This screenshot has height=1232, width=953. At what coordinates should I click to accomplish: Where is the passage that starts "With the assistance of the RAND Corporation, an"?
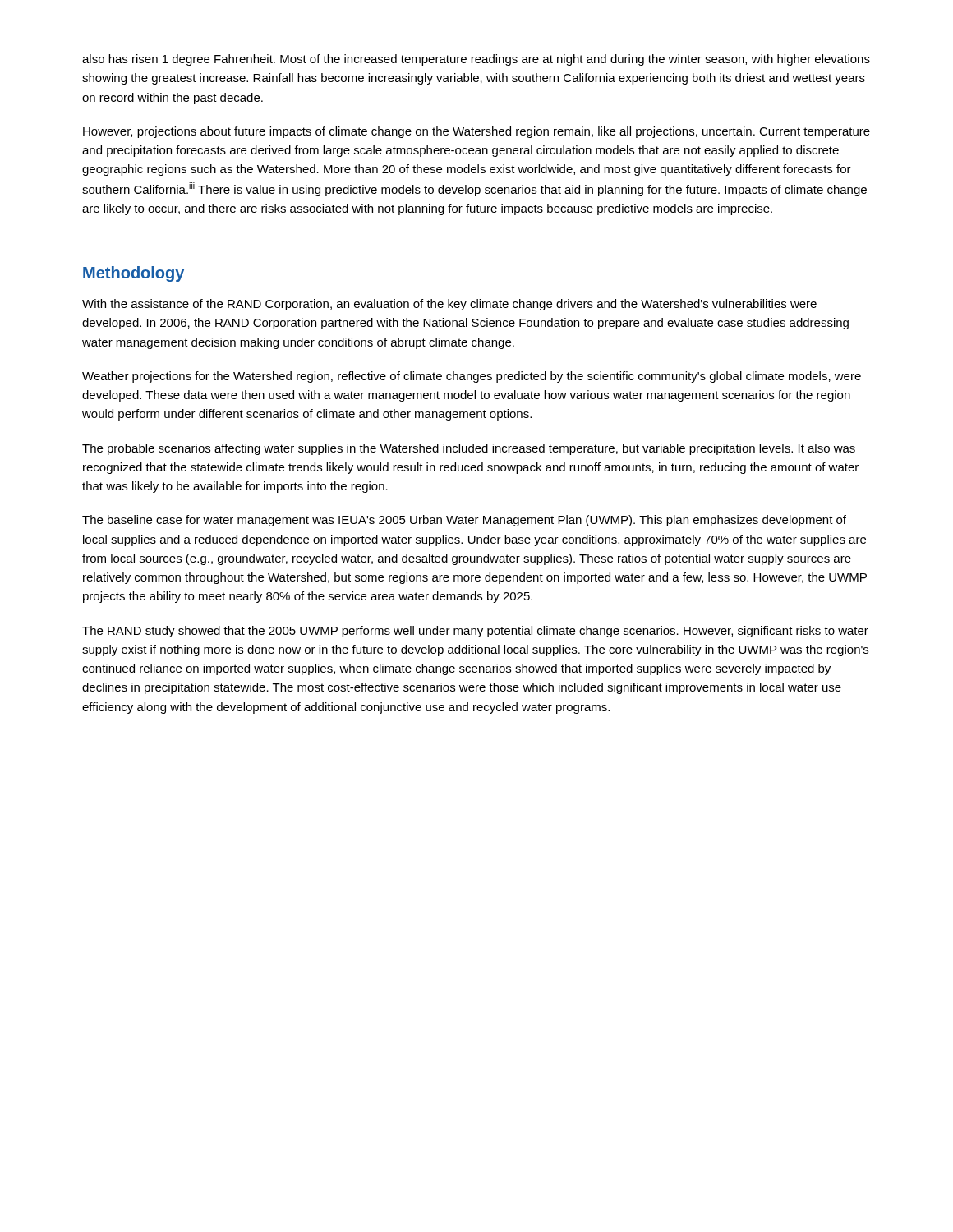466,323
